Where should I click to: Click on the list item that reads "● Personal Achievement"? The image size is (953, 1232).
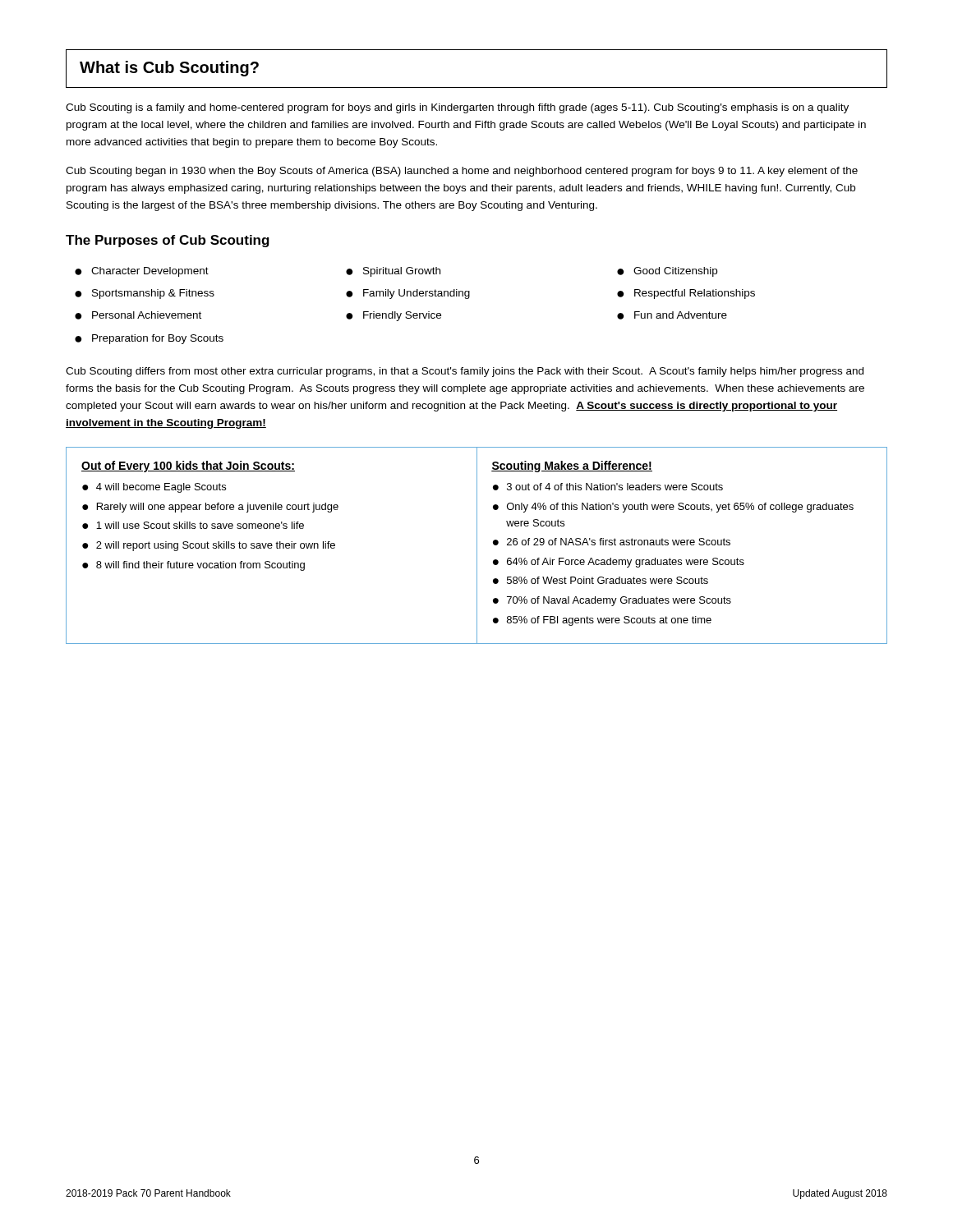pos(138,316)
